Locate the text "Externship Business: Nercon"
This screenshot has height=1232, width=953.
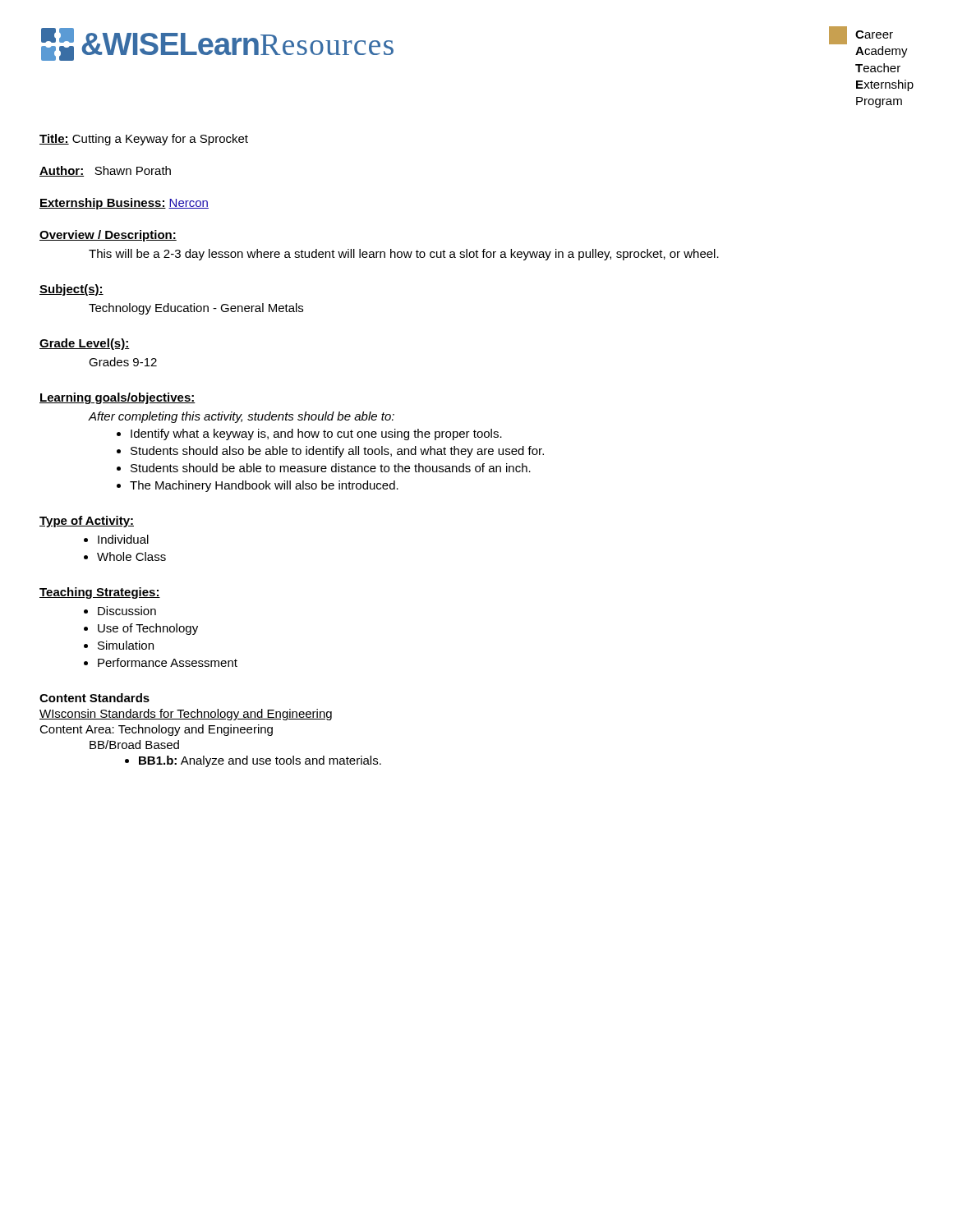[124, 202]
